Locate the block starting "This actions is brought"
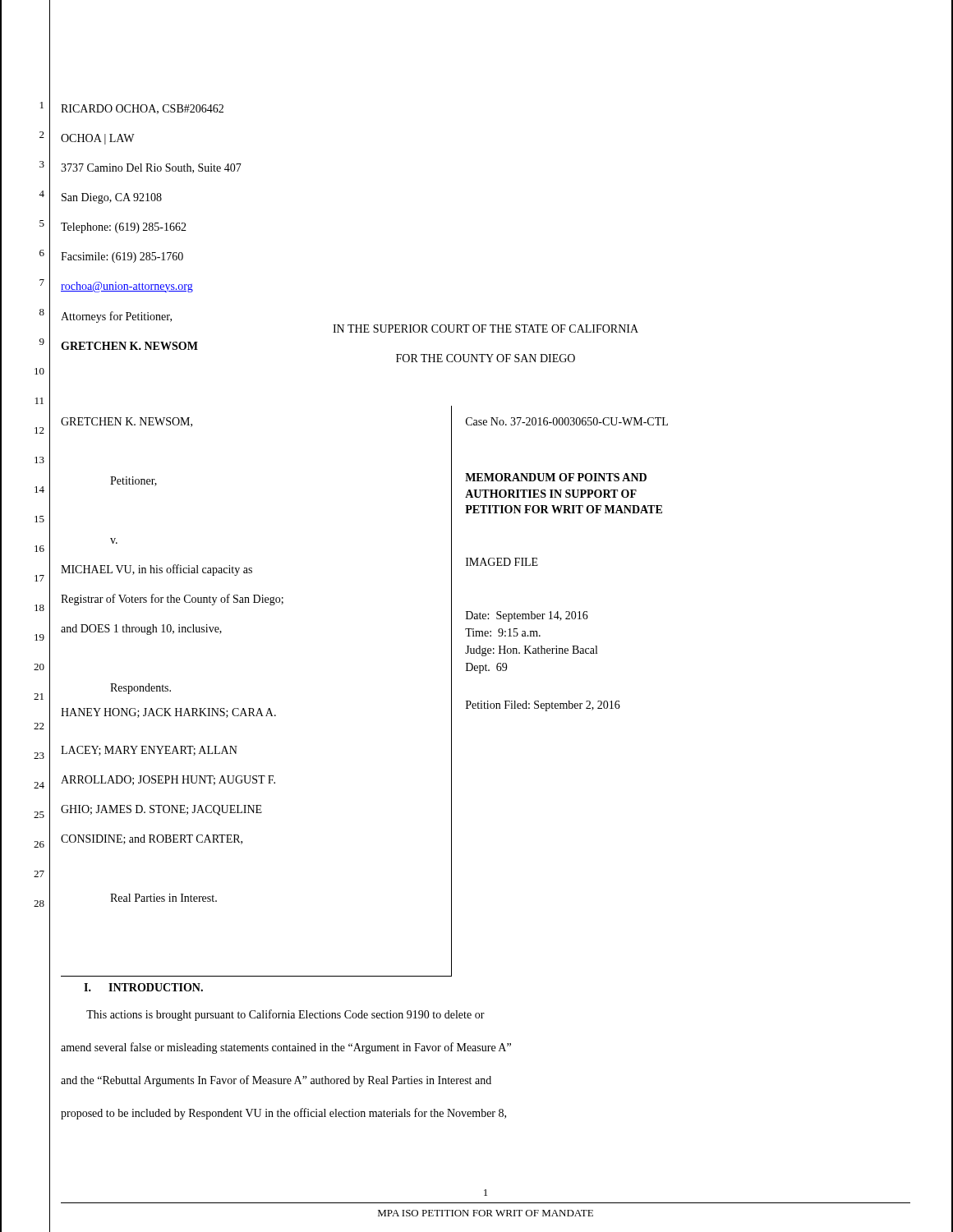Image resolution: width=953 pixels, height=1232 pixels. [x=486, y=1069]
